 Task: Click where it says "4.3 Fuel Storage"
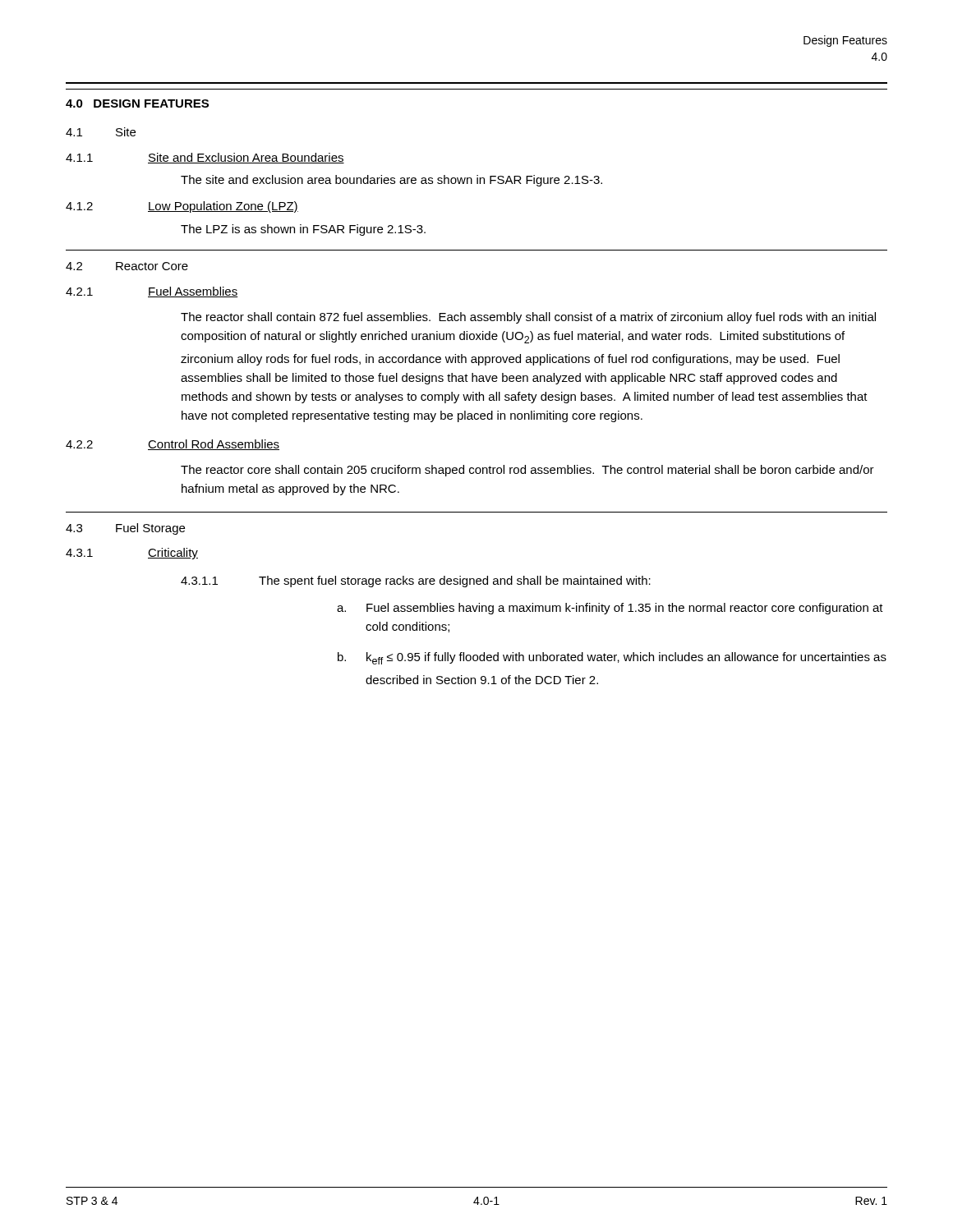(x=125, y=529)
